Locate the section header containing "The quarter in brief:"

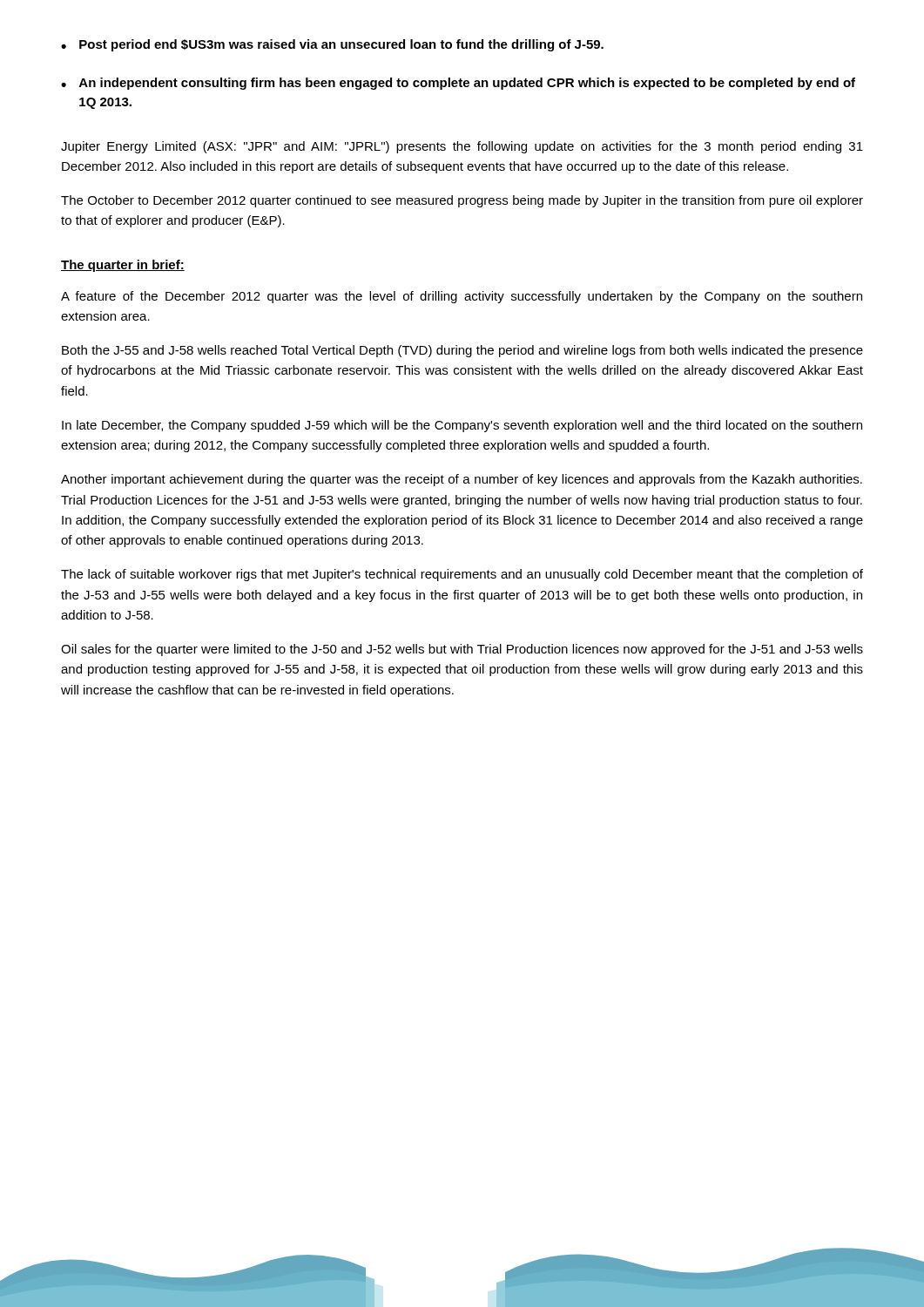(x=123, y=264)
